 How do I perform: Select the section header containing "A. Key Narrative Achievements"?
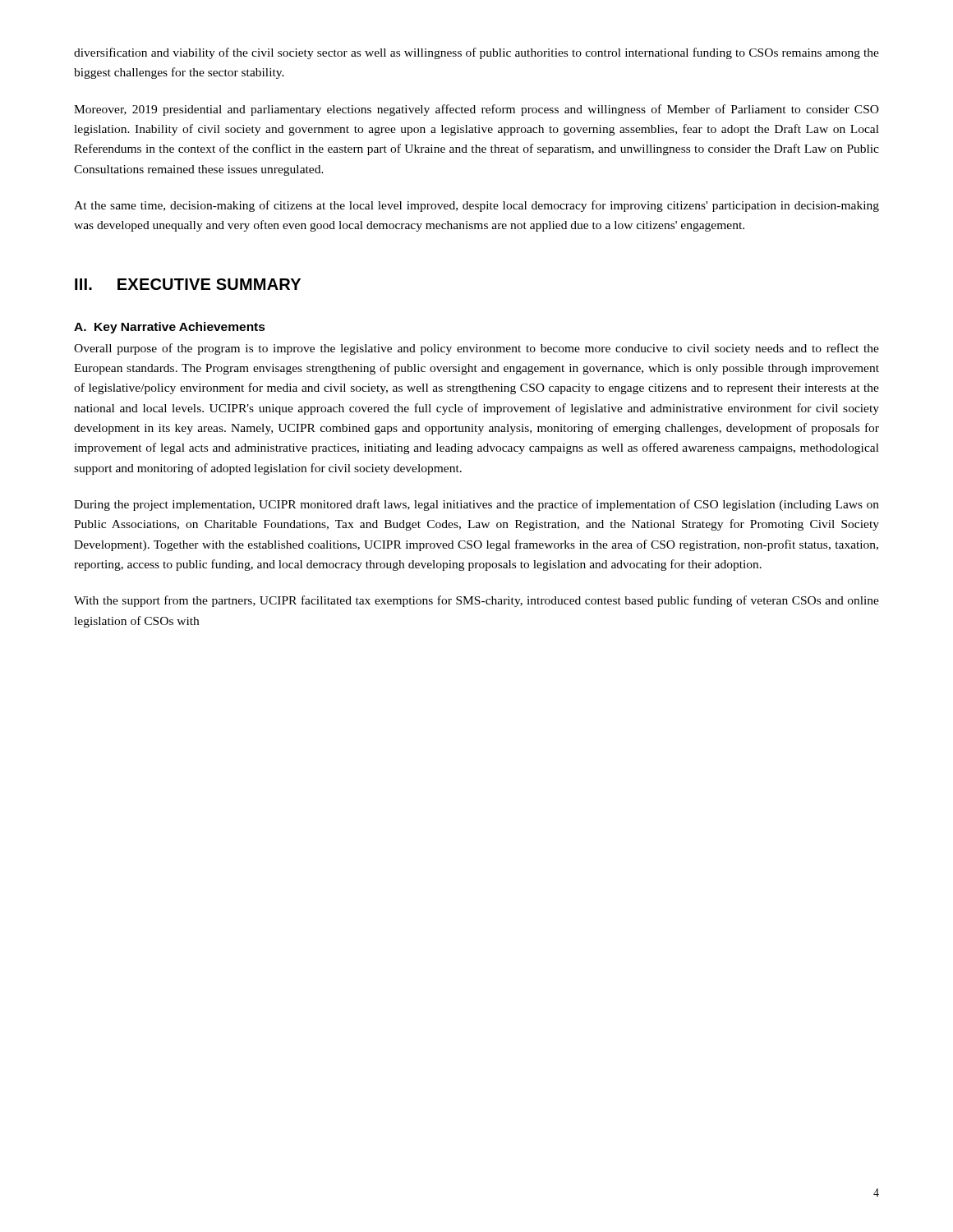tap(170, 326)
